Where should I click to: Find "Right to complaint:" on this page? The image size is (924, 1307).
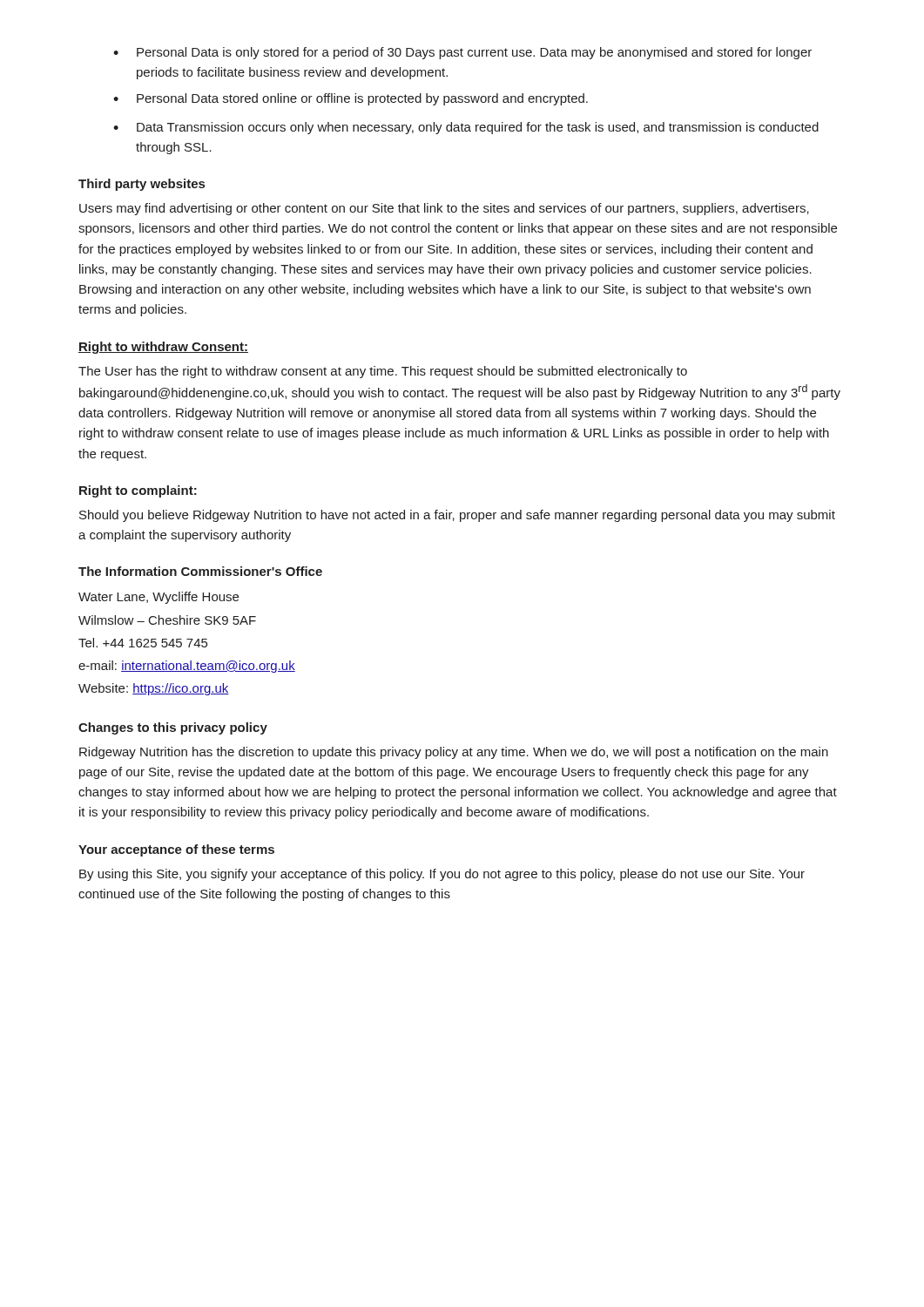point(138,490)
